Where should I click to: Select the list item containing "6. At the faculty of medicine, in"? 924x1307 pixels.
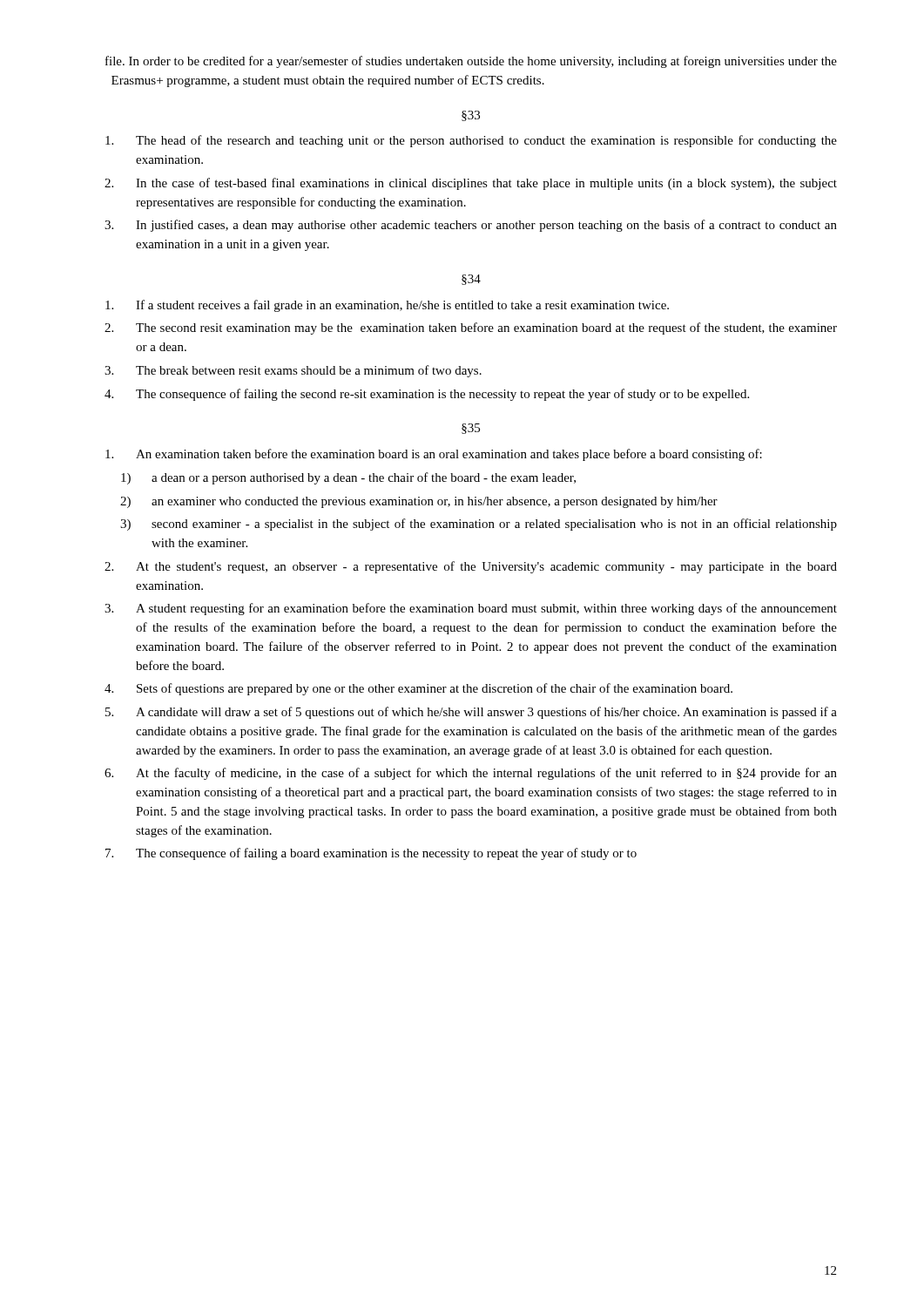pyautogui.click(x=471, y=802)
